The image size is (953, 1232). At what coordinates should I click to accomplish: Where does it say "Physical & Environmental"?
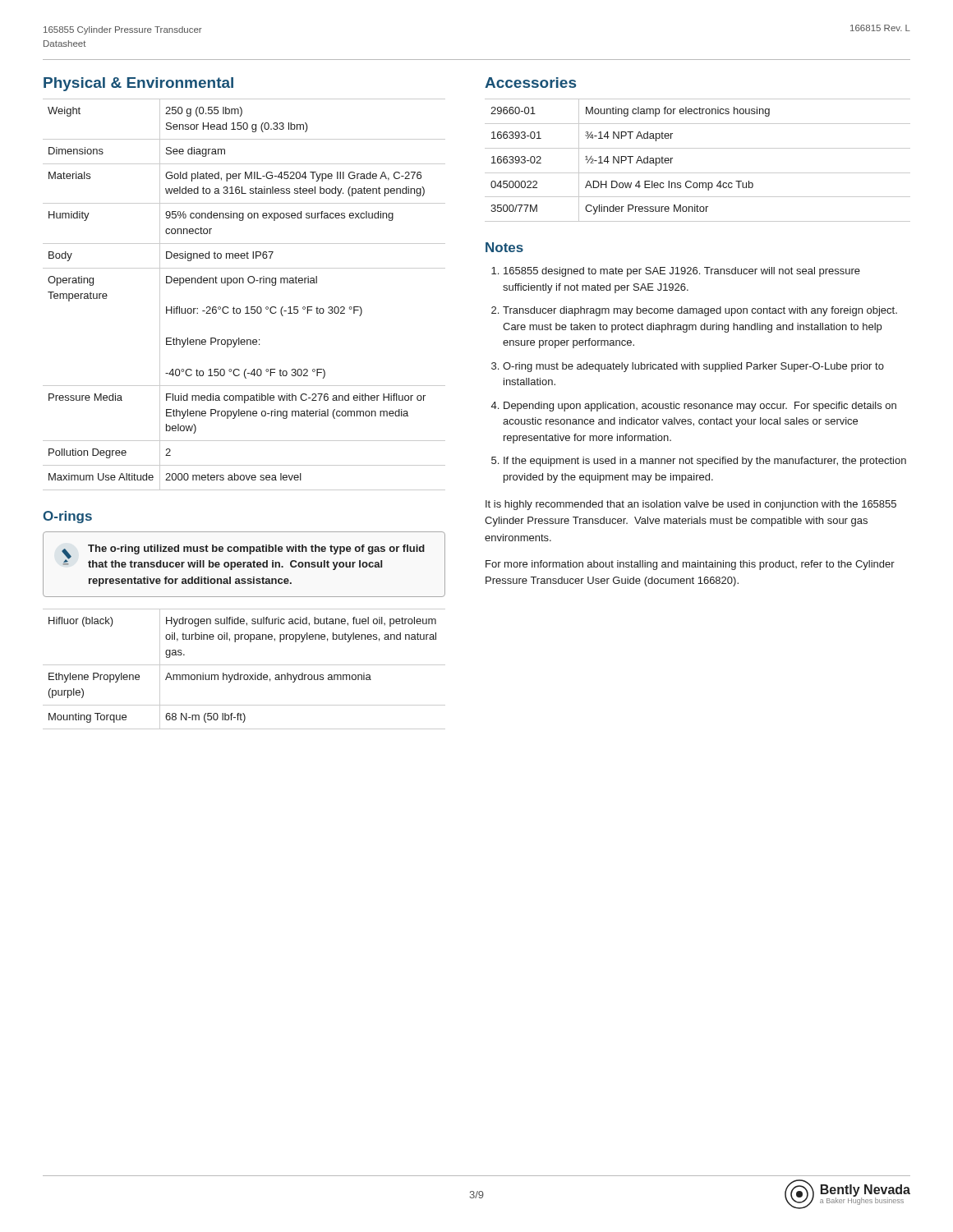[x=139, y=83]
